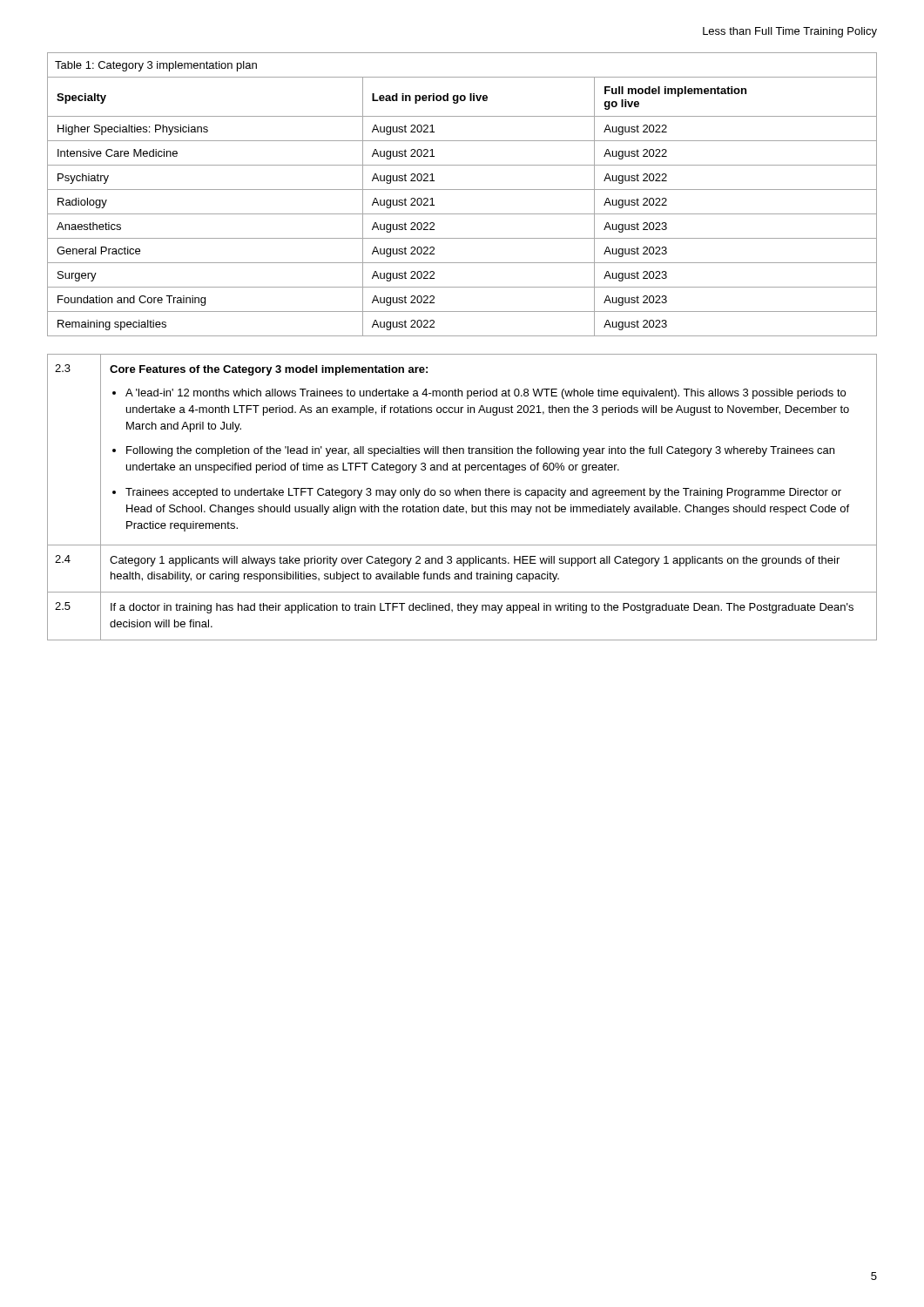Screen dimensions: 1307x924
Task: Navigate to the text block starting "Trainees accepted to undertake LTFT Category 3"
Action: (496, 509)
